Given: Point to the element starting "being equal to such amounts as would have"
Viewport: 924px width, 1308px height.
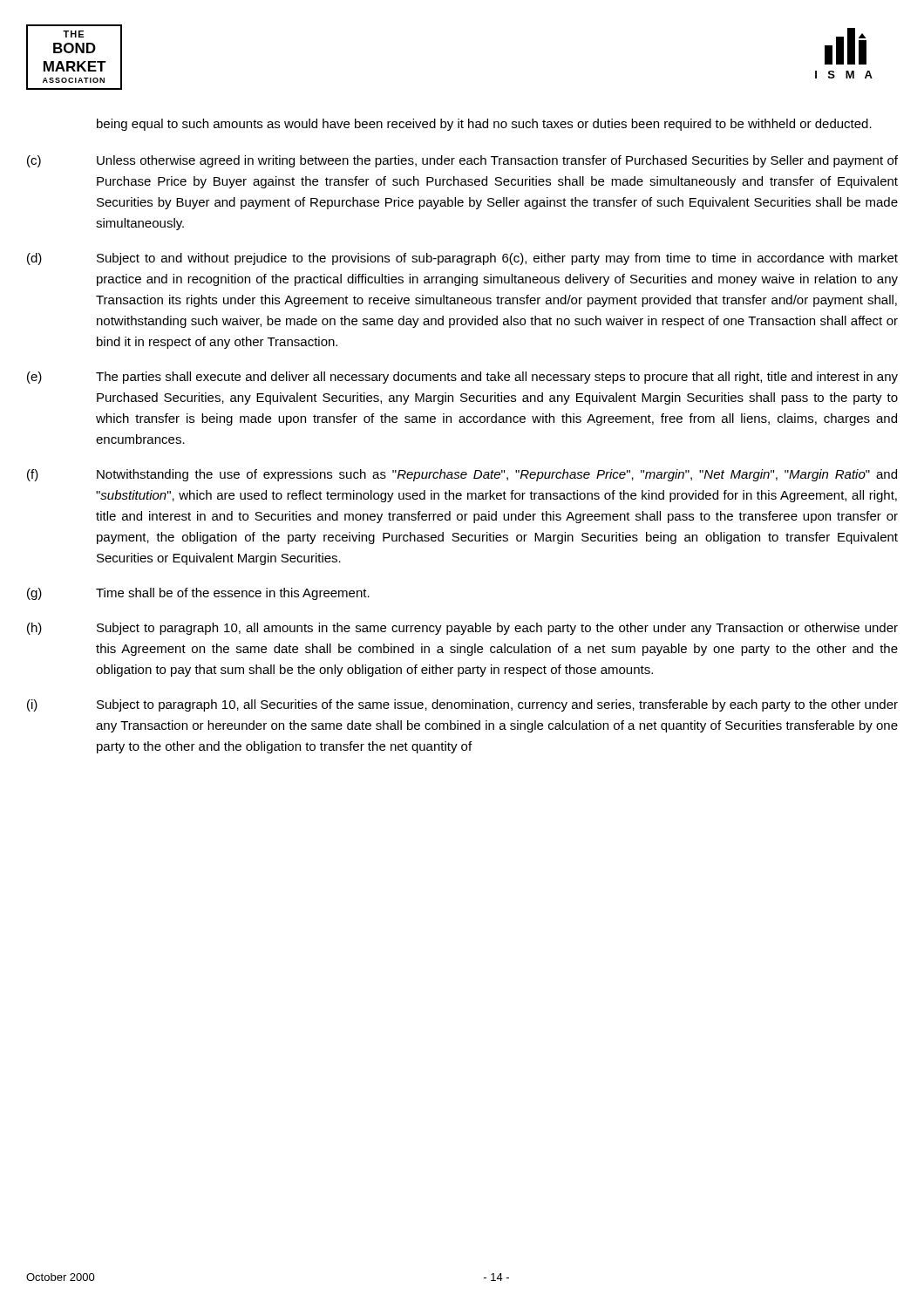Looking at the screenshot, I should point(484,123).
